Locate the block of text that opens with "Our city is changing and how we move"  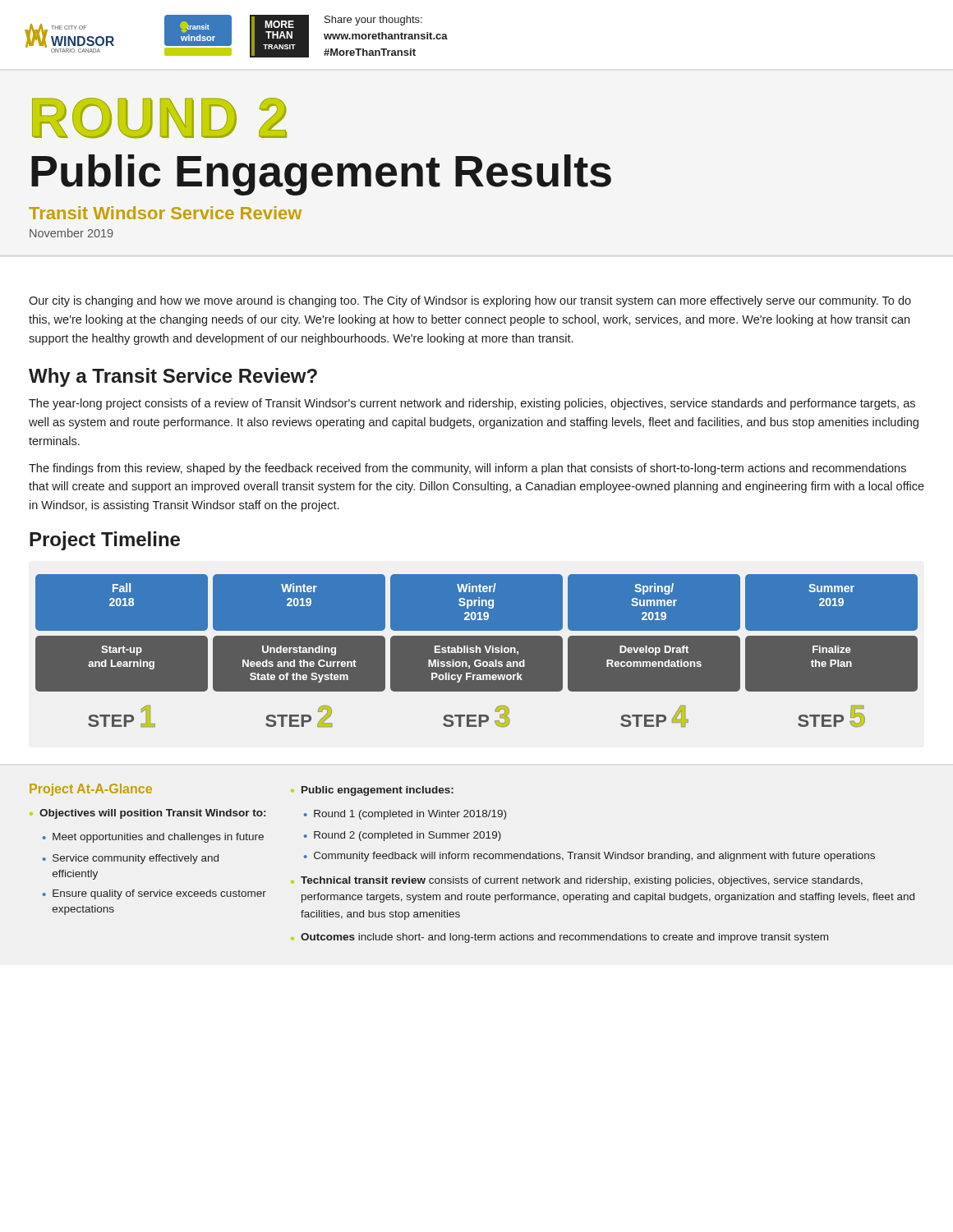470,319
